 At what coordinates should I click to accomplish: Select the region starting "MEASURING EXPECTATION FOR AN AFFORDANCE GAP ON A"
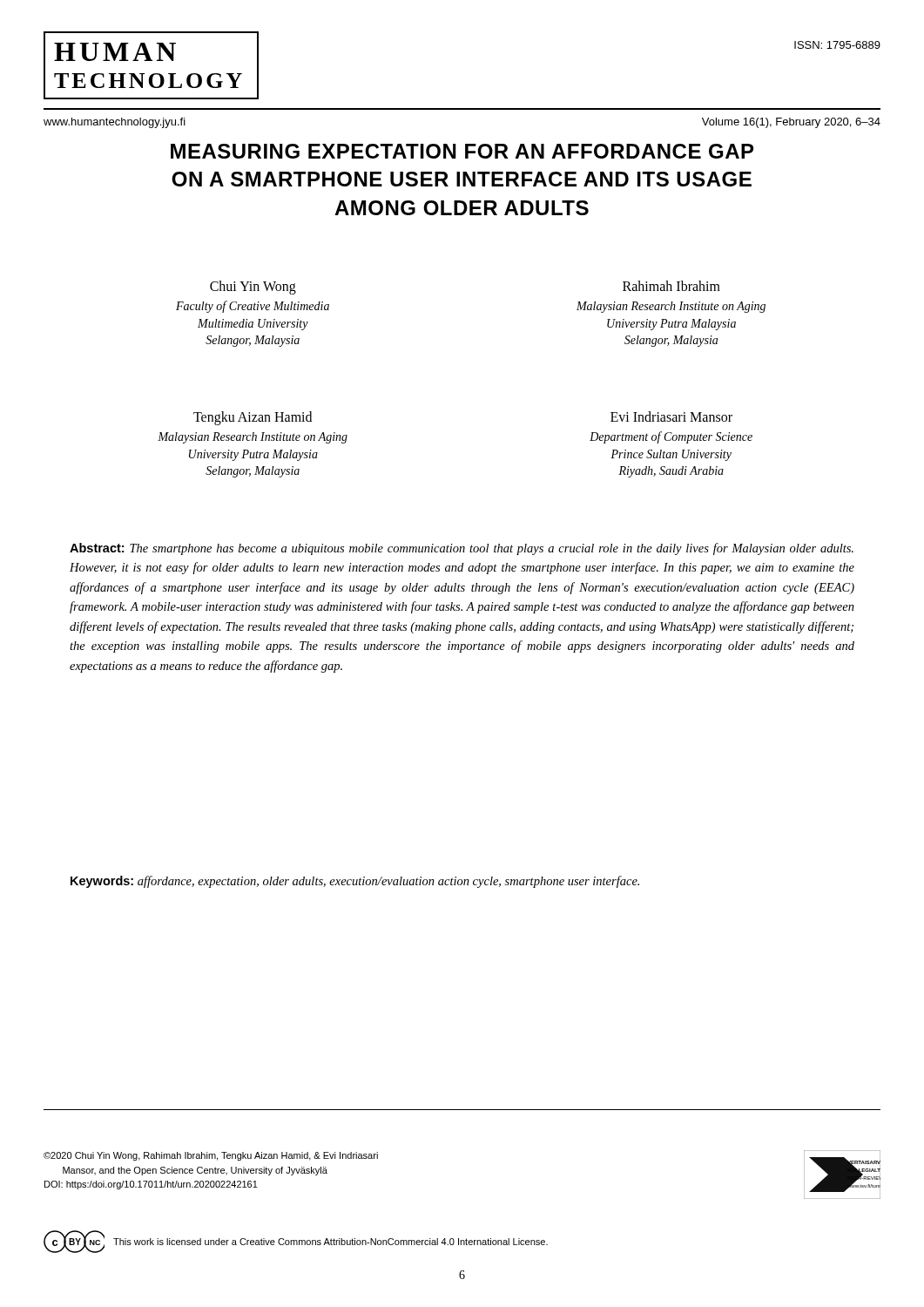pos(462,180)
